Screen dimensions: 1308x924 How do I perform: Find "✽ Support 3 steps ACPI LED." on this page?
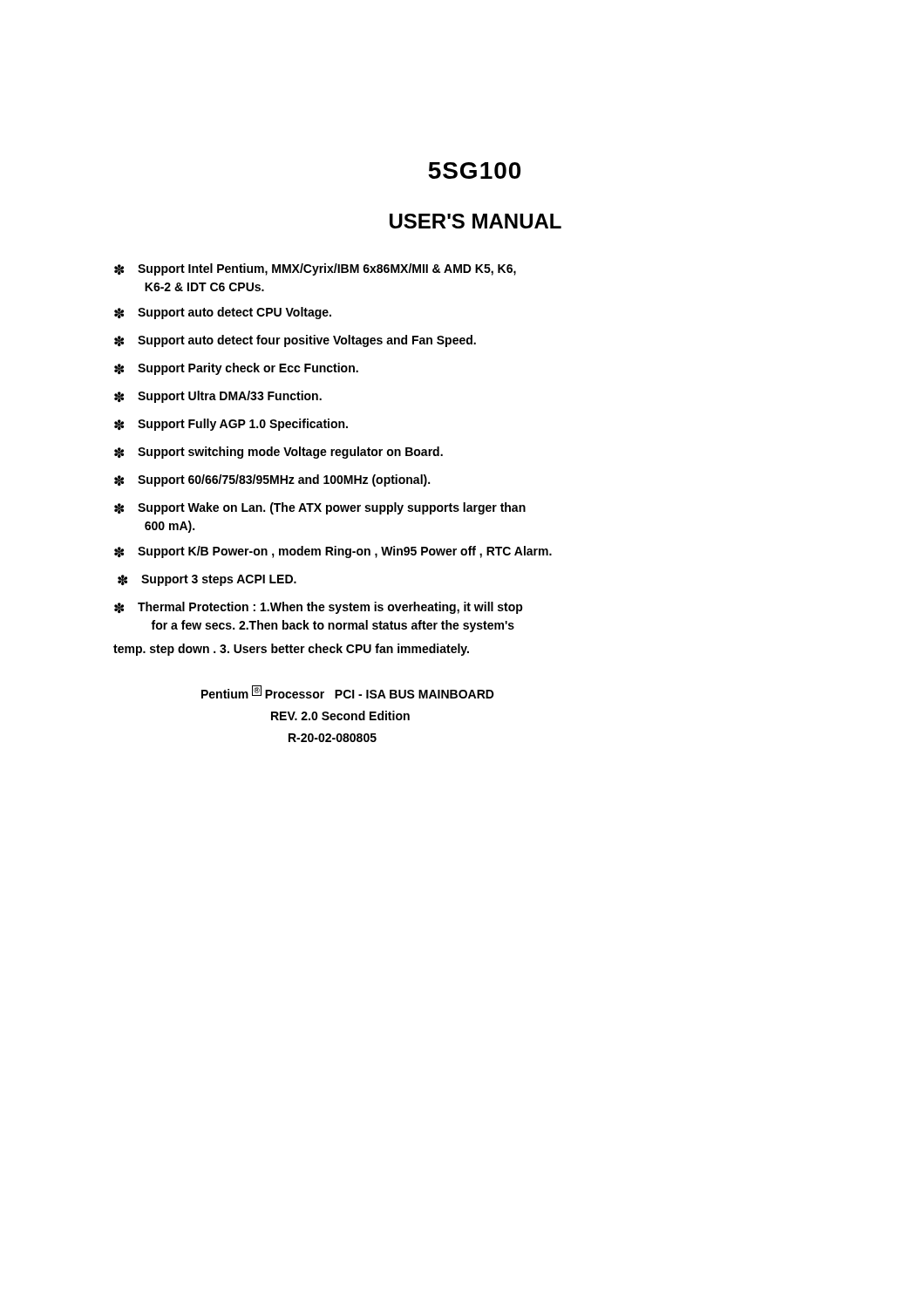(x=207, y=581)
